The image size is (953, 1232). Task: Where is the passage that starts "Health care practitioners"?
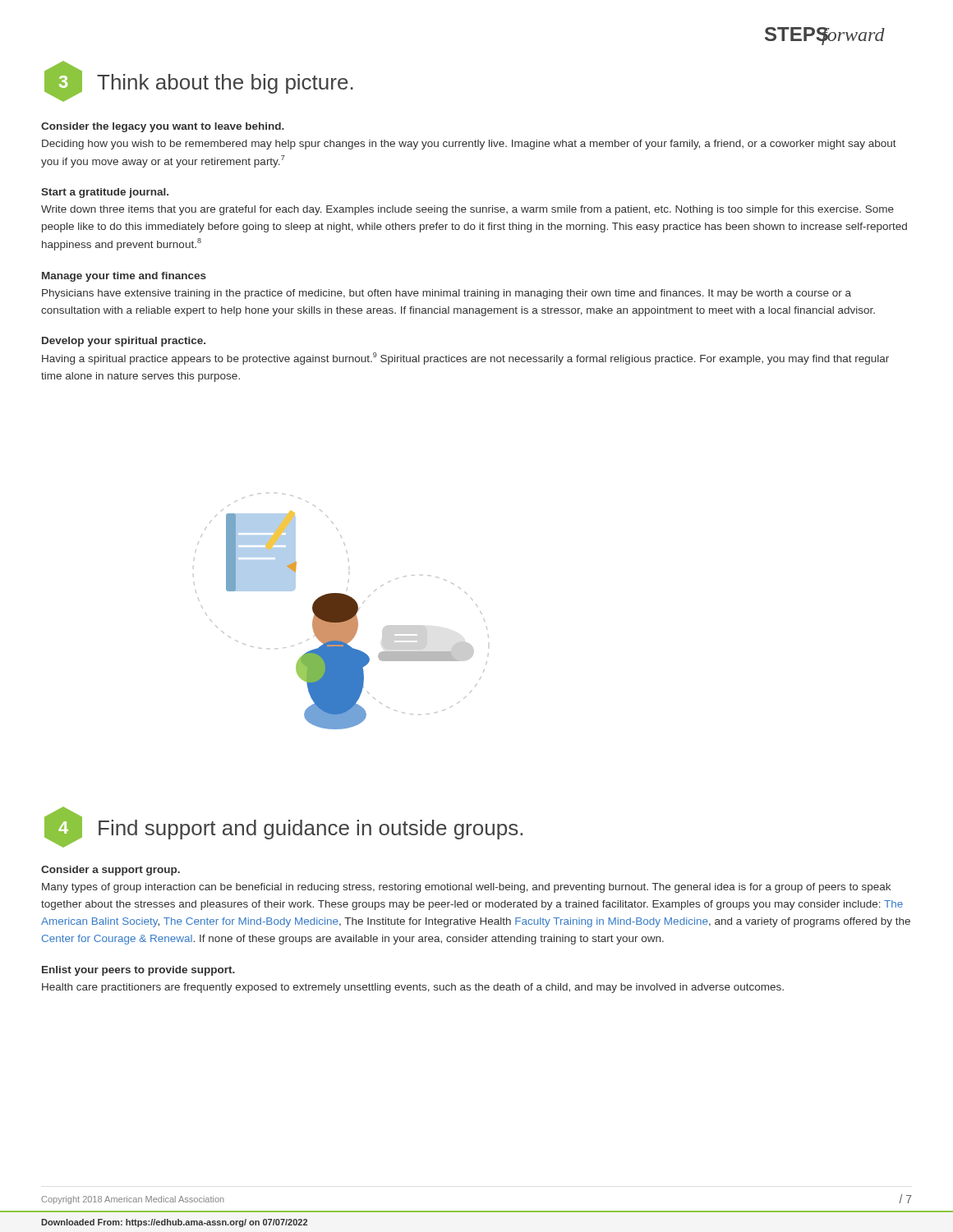click(x=413, y=987)
